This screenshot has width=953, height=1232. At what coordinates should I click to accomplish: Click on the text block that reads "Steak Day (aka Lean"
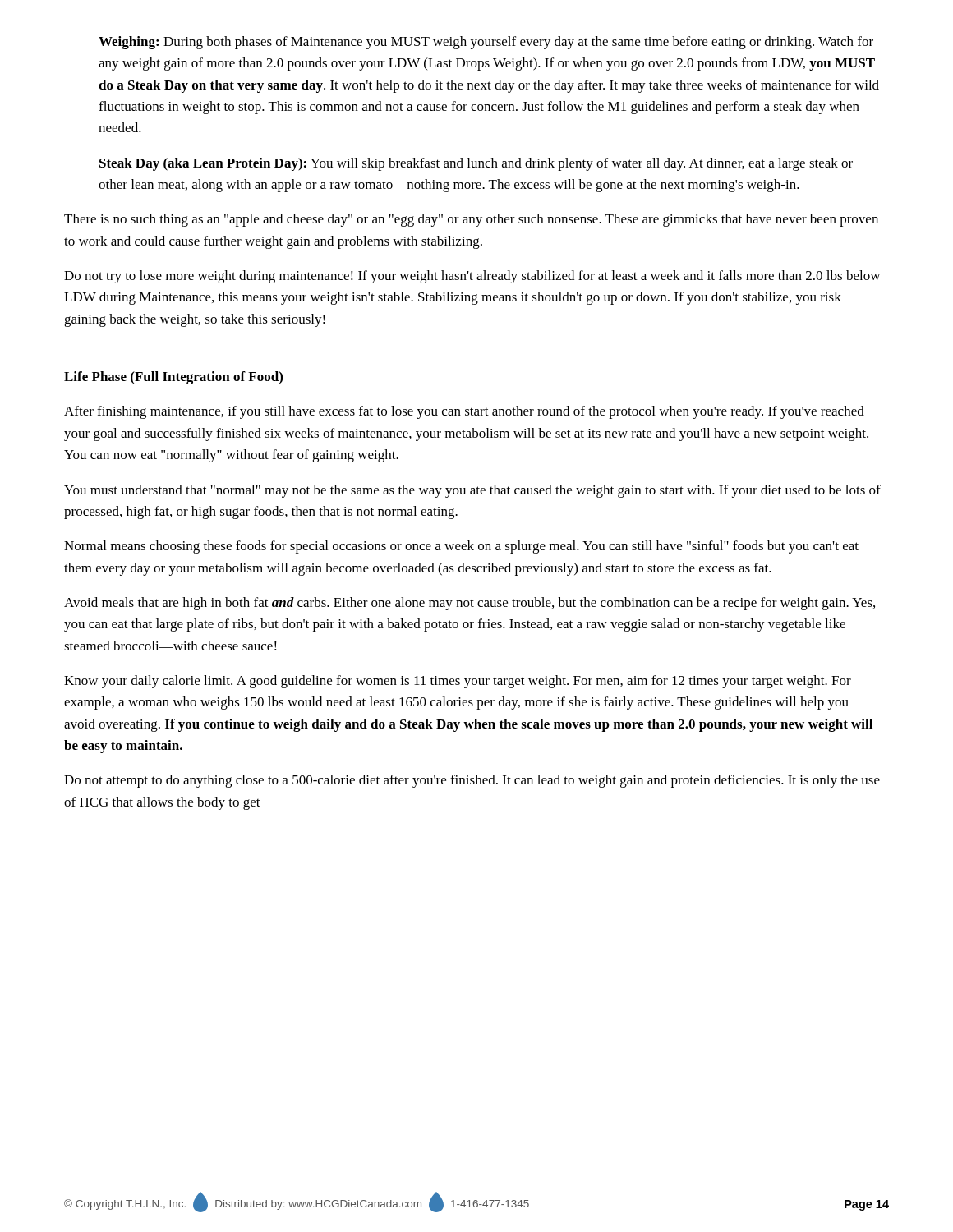(476, 174)
